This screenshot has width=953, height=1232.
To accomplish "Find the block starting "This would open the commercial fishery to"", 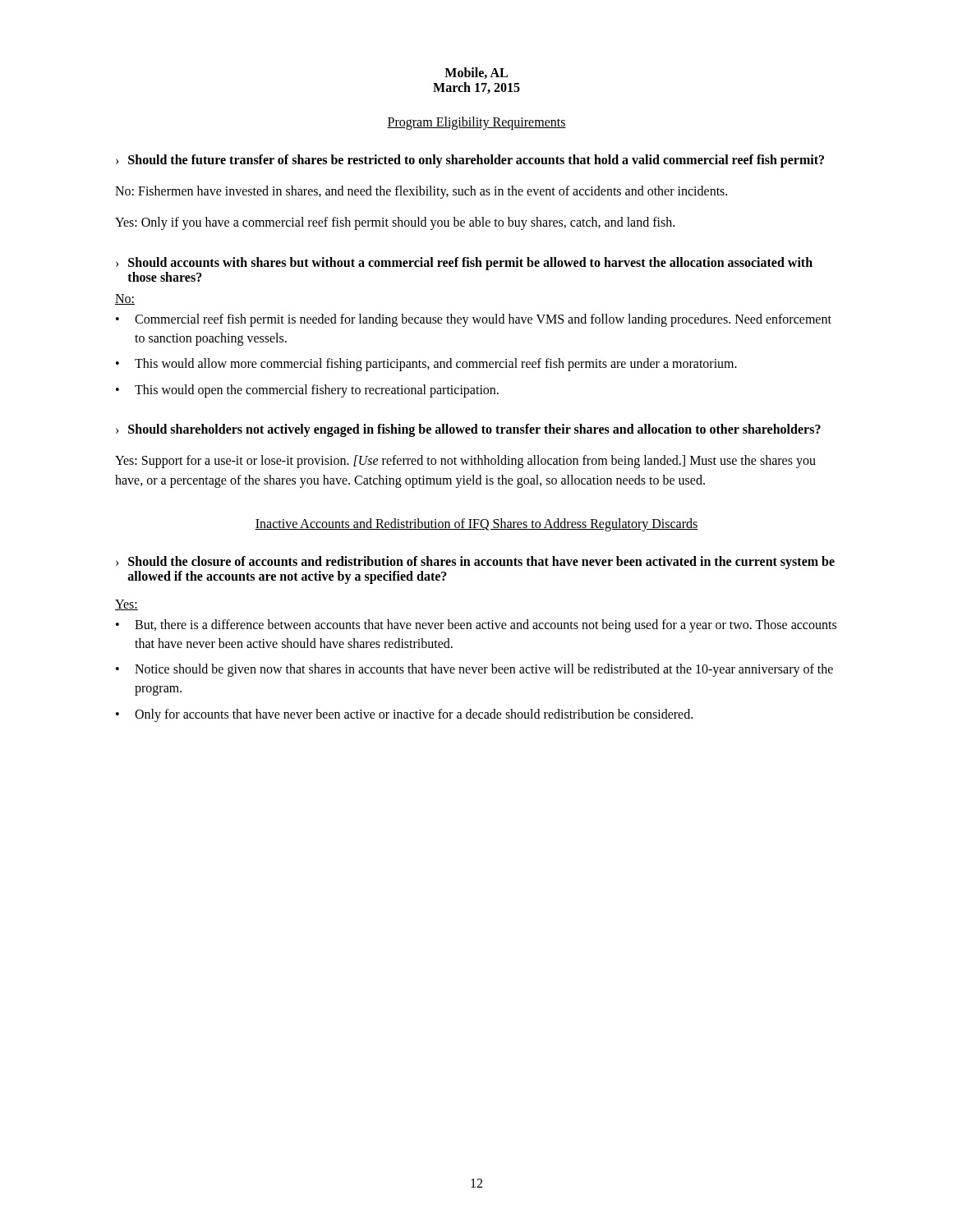I will click(x=317, y=389).
